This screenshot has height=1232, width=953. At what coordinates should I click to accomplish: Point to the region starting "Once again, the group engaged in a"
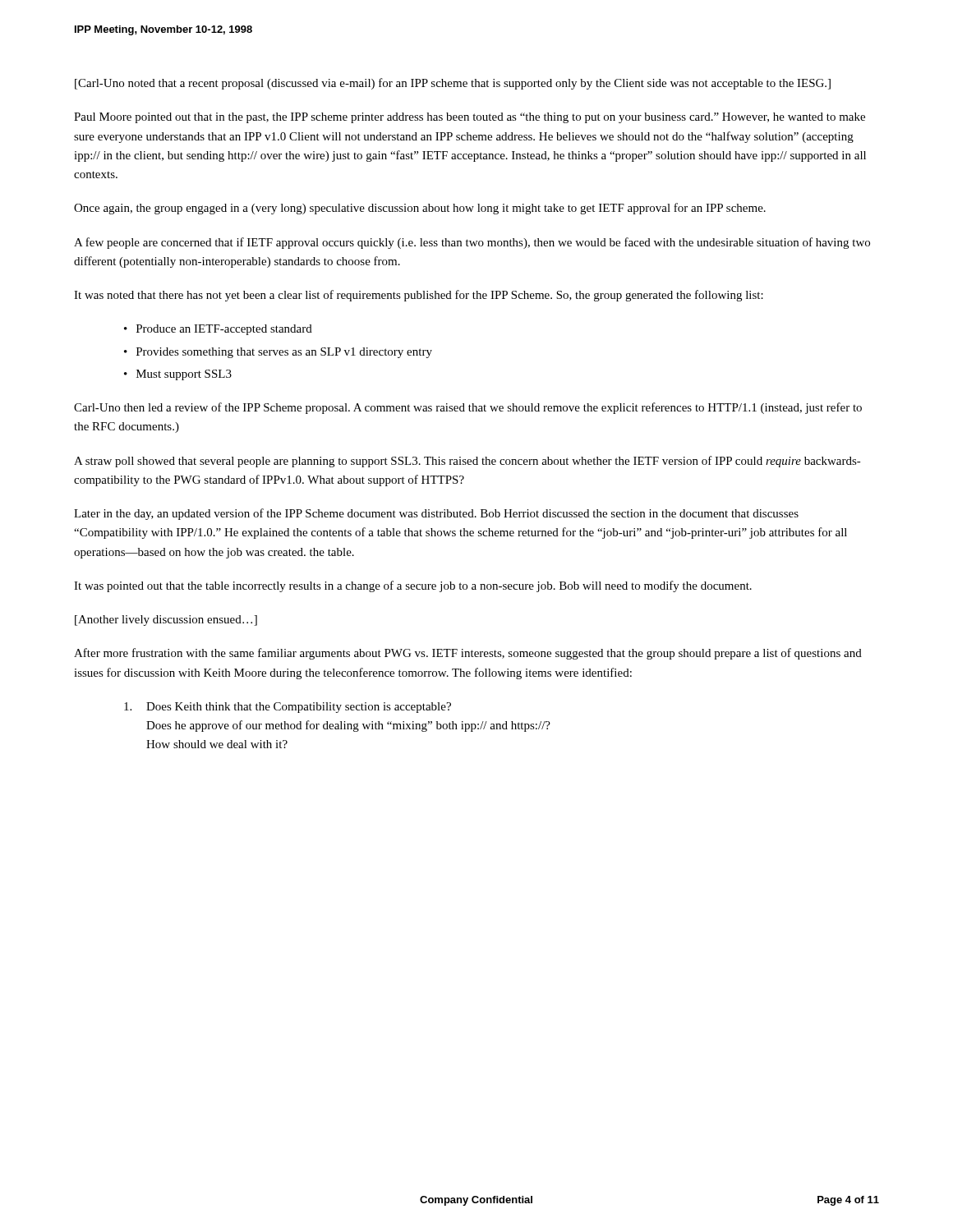coord(420,208)
